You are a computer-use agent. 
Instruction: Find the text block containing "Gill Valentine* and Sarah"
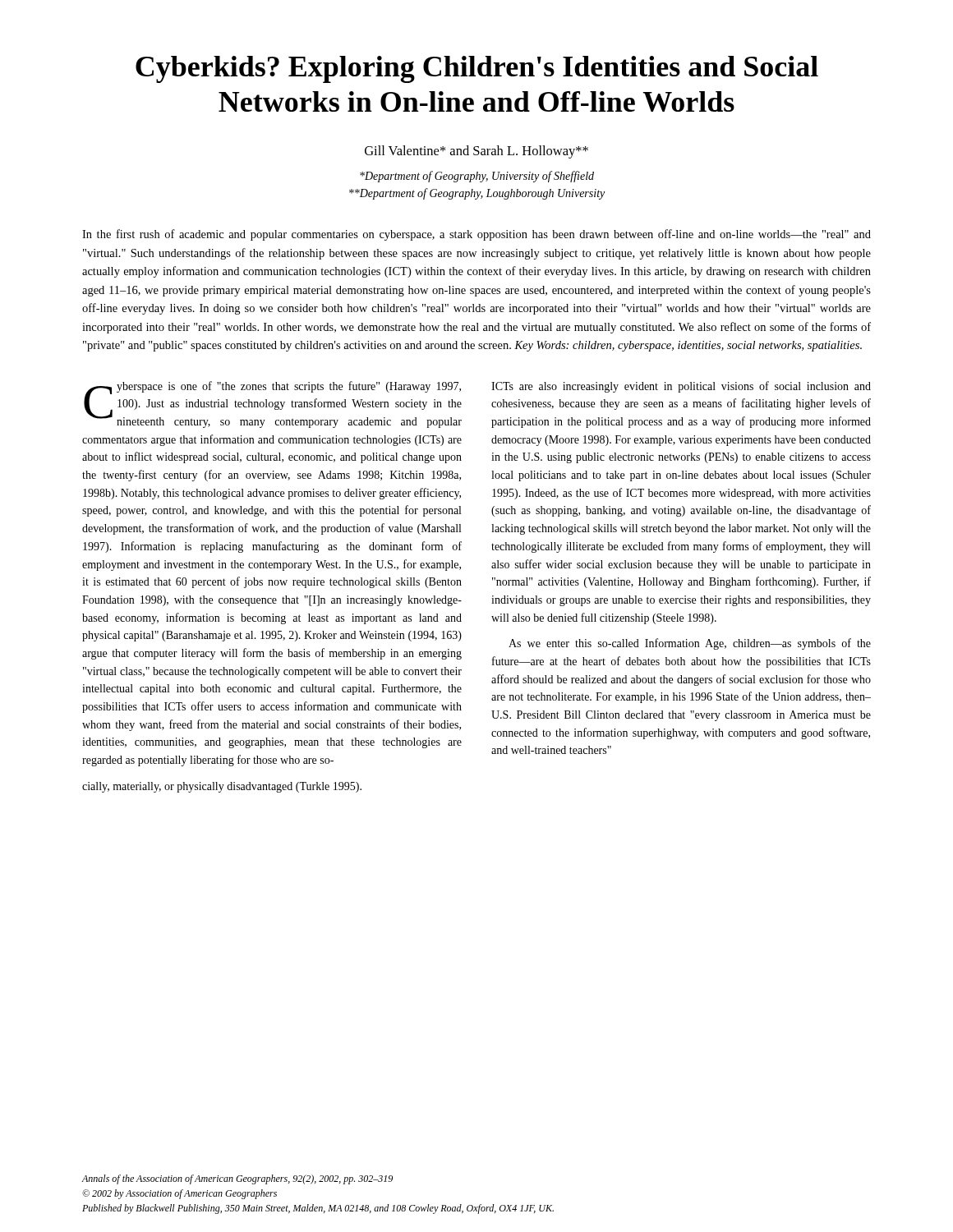point(476,151)
